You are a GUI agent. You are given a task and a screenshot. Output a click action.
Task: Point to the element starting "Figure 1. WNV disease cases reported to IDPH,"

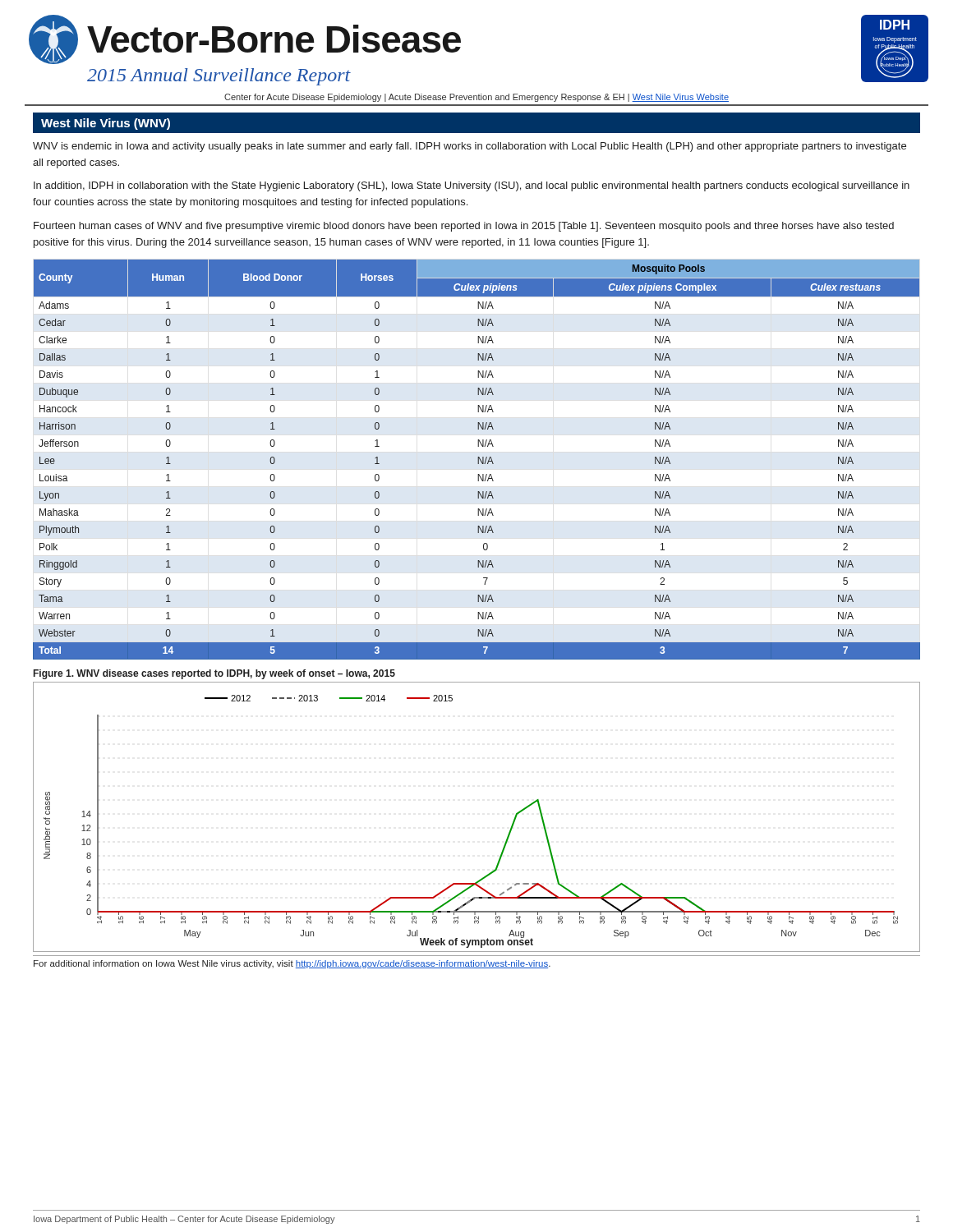point(214,673)
